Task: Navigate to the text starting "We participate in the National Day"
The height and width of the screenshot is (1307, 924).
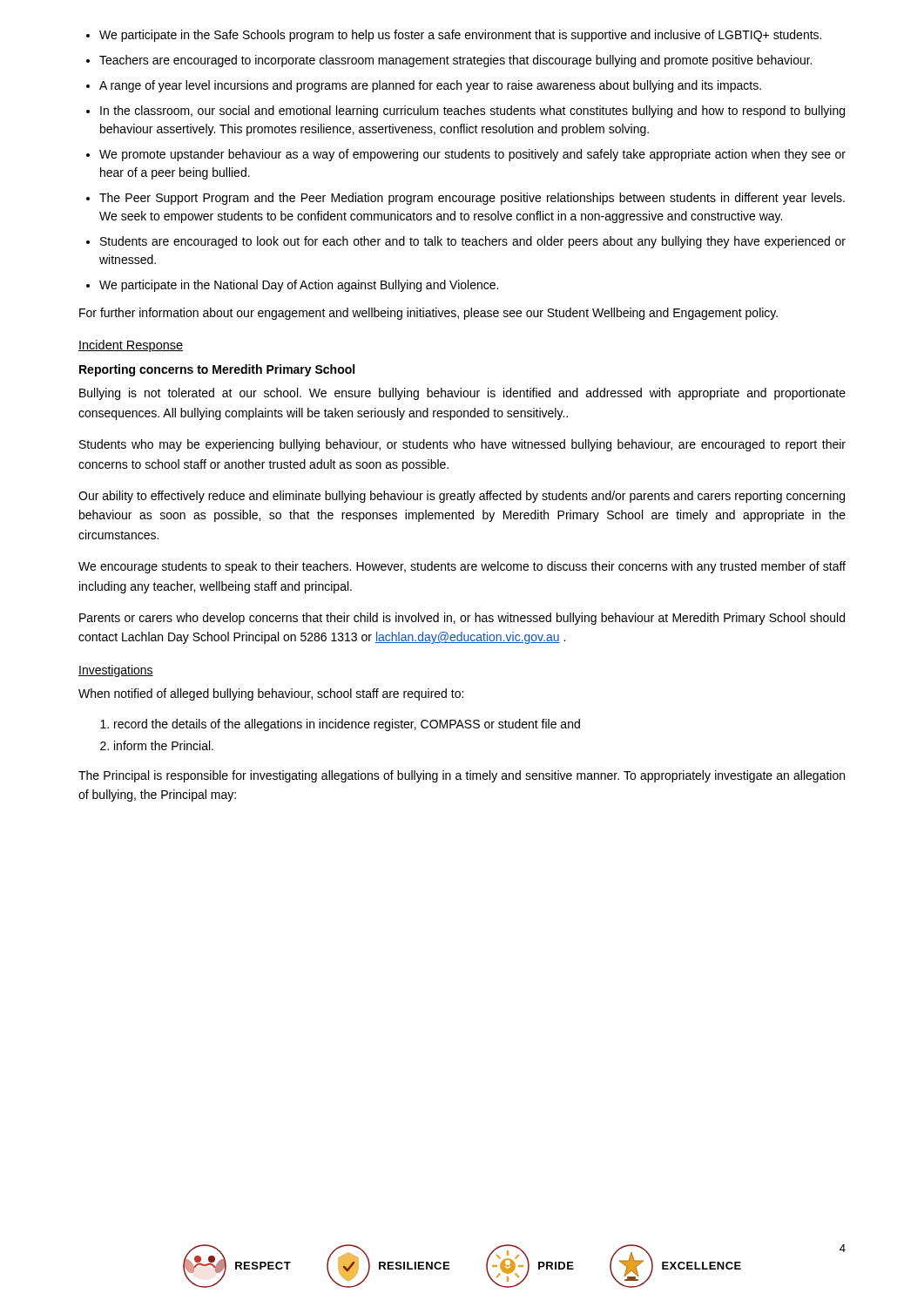Action: [x=299, y=285]
